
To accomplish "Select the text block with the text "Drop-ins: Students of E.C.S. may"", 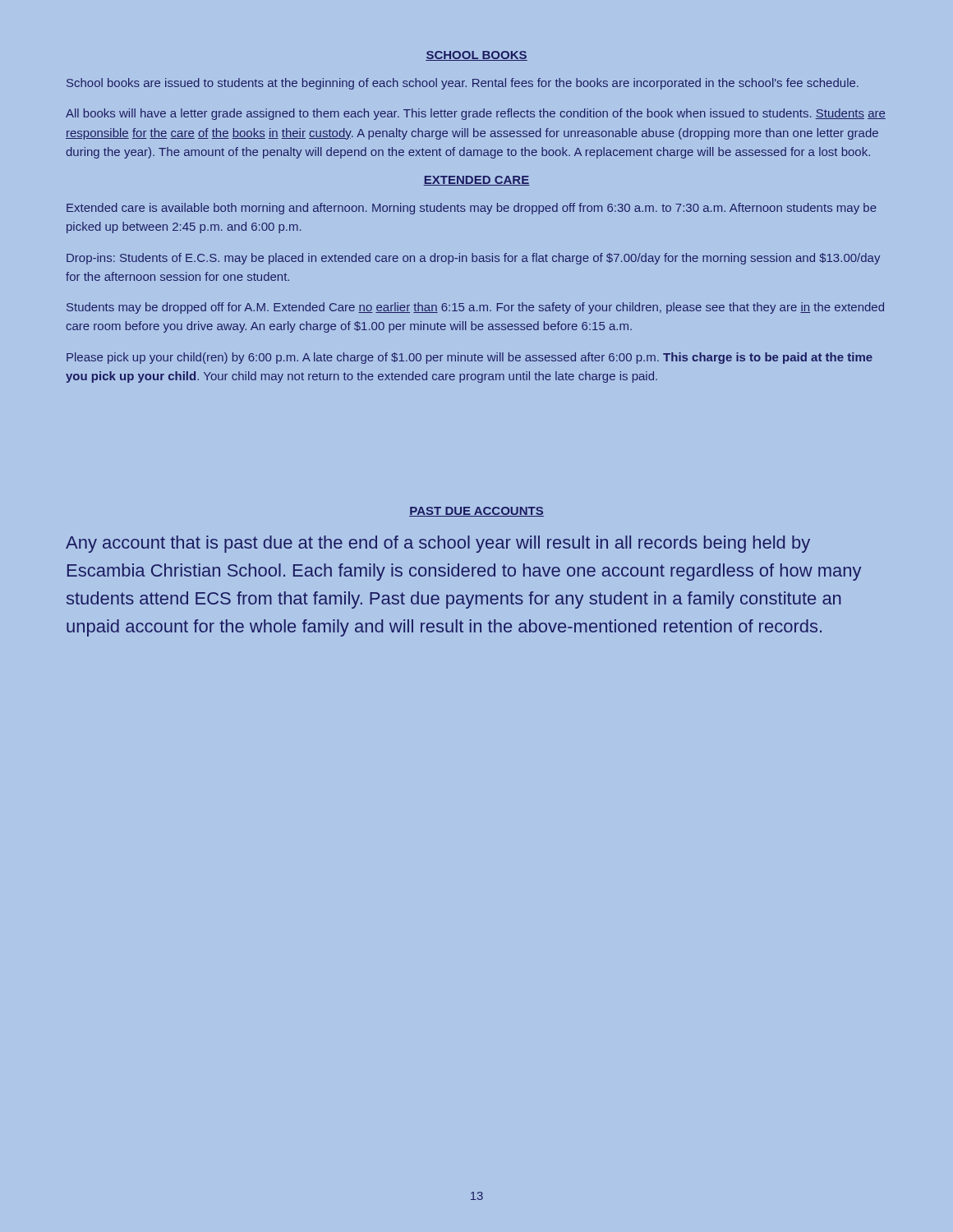I will (x=473, y=267).
